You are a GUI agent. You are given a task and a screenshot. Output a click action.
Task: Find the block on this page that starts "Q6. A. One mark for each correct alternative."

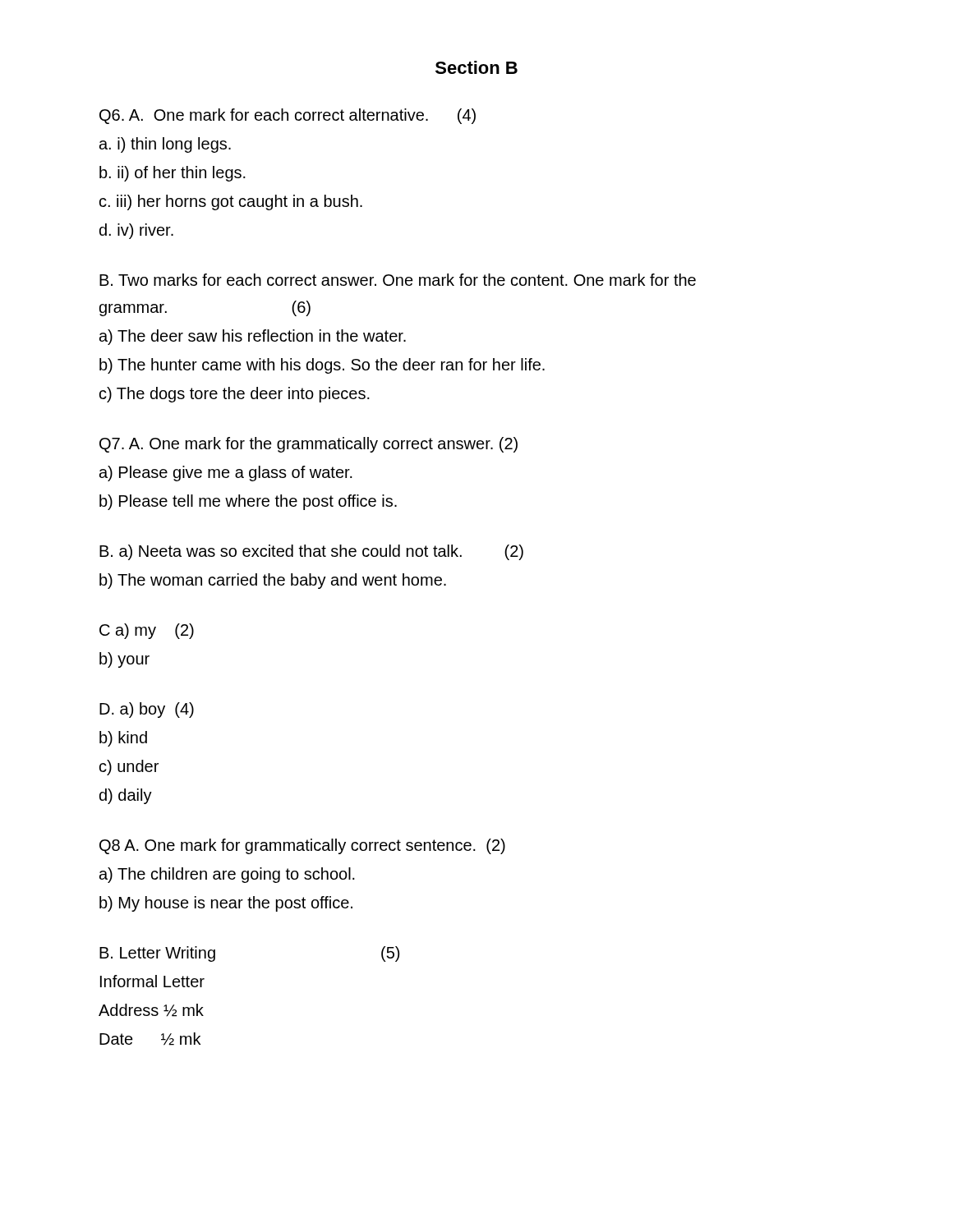288,116
